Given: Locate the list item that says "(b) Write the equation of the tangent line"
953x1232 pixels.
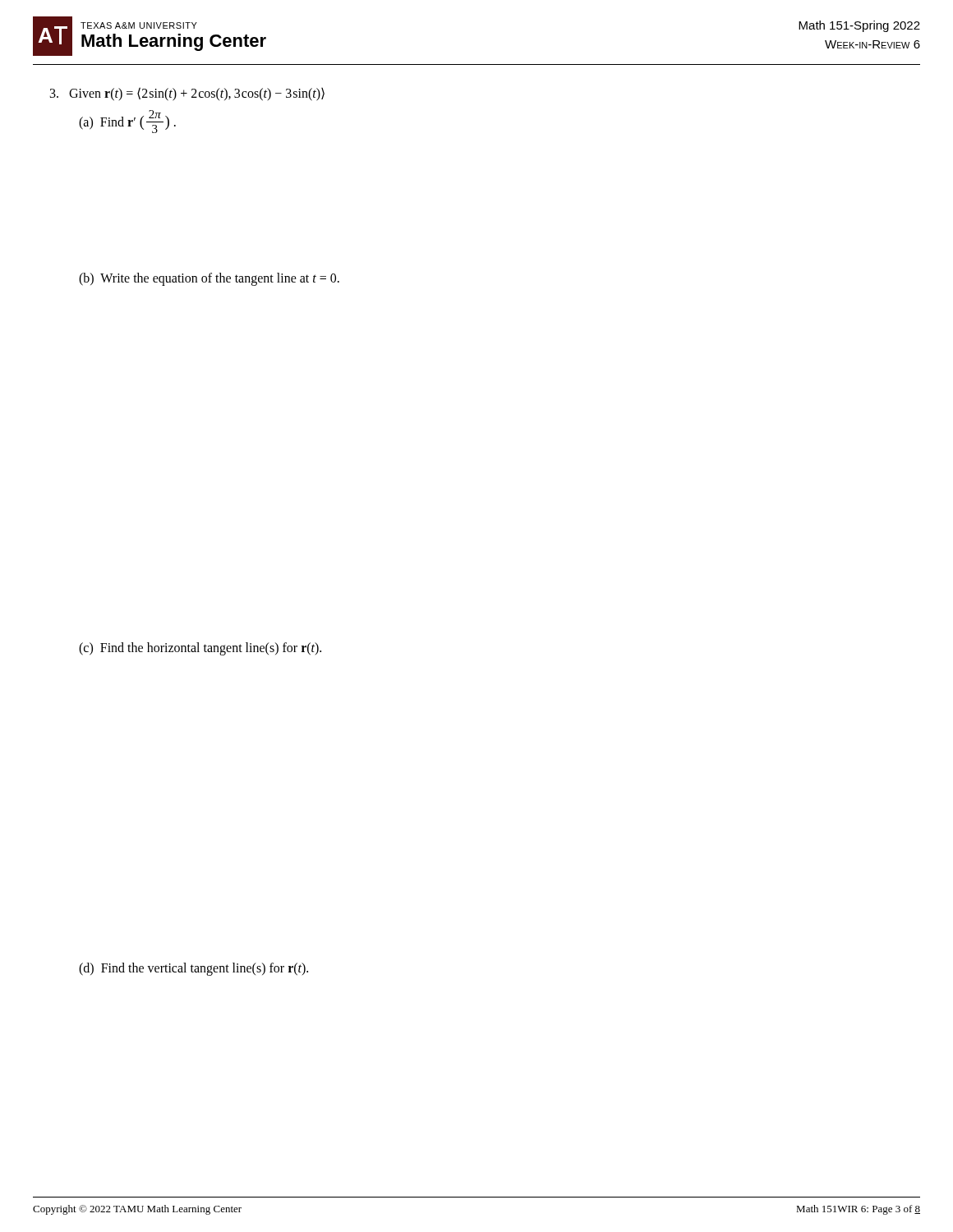Looking at the screenshot, I should click(209, 278).
